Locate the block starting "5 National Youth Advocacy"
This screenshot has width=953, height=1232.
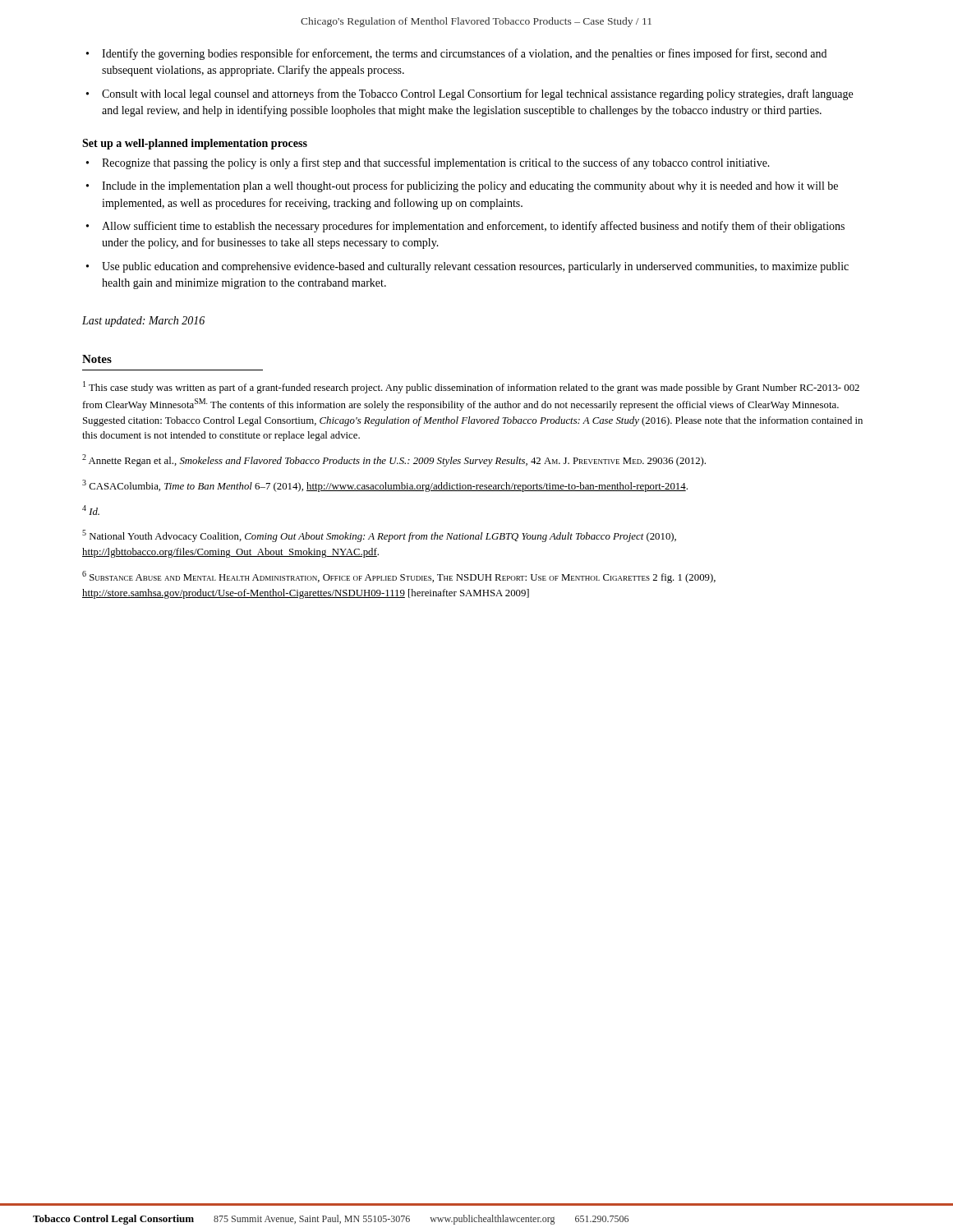pos(379,543)
